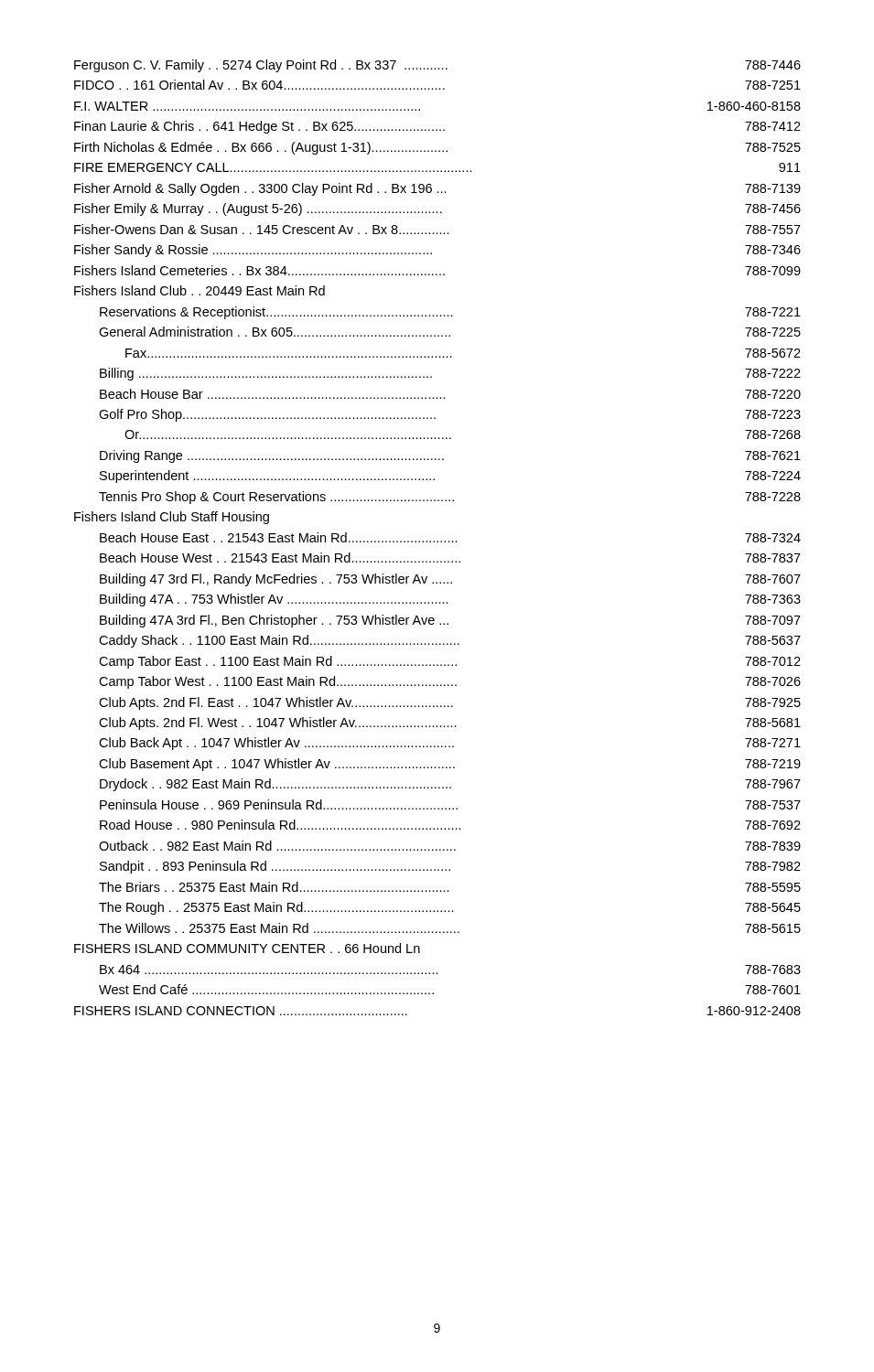The image size is (874, 1372).
Task: Locate the list item that reads "Fisher Arnold & Sally Ogden"
Action: (x=437, y=189)
